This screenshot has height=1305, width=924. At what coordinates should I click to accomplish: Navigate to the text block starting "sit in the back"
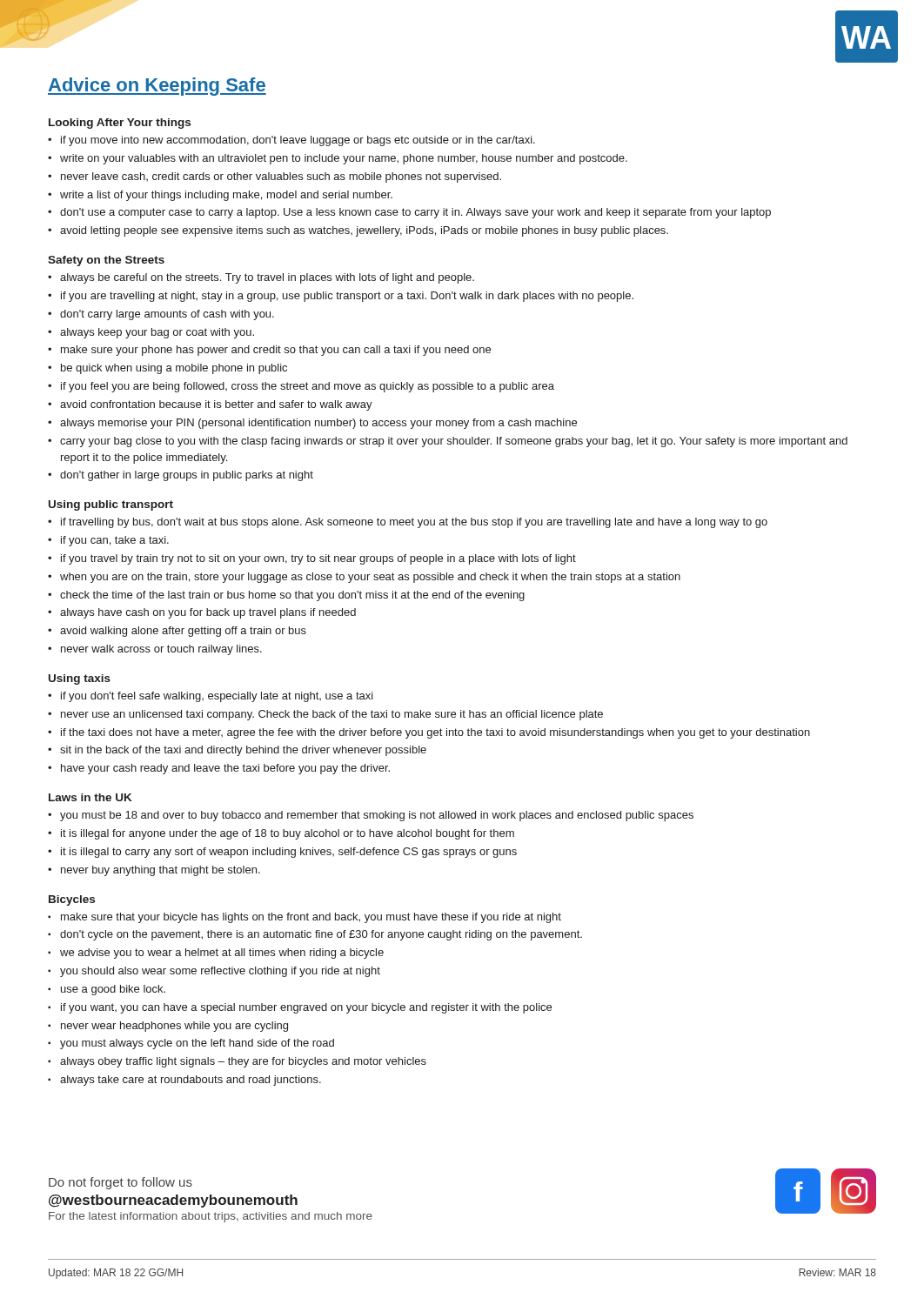pyautogui.click(x=243, y=750)
